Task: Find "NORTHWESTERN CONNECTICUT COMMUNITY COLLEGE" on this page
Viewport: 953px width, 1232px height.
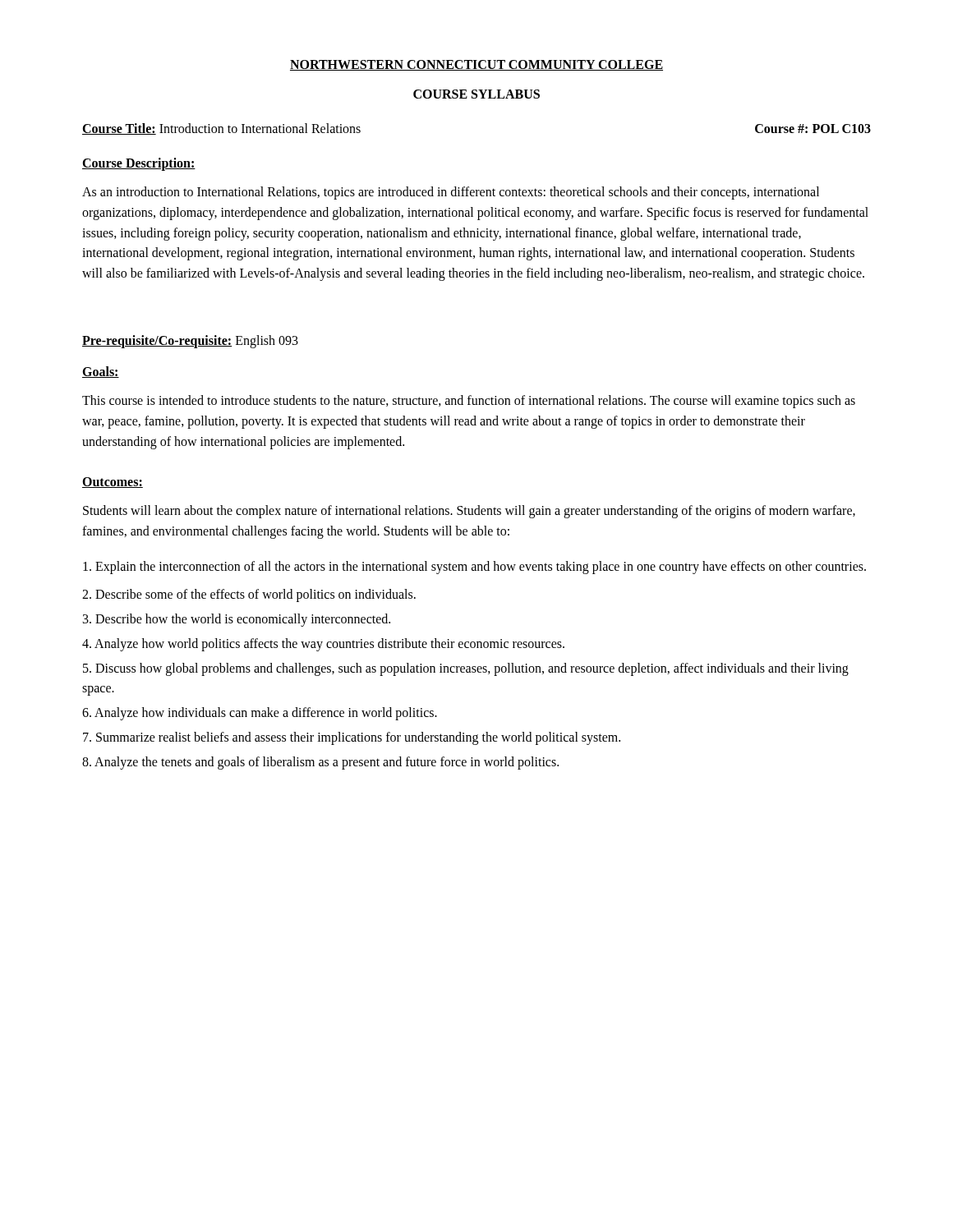Action: point(476,64)
